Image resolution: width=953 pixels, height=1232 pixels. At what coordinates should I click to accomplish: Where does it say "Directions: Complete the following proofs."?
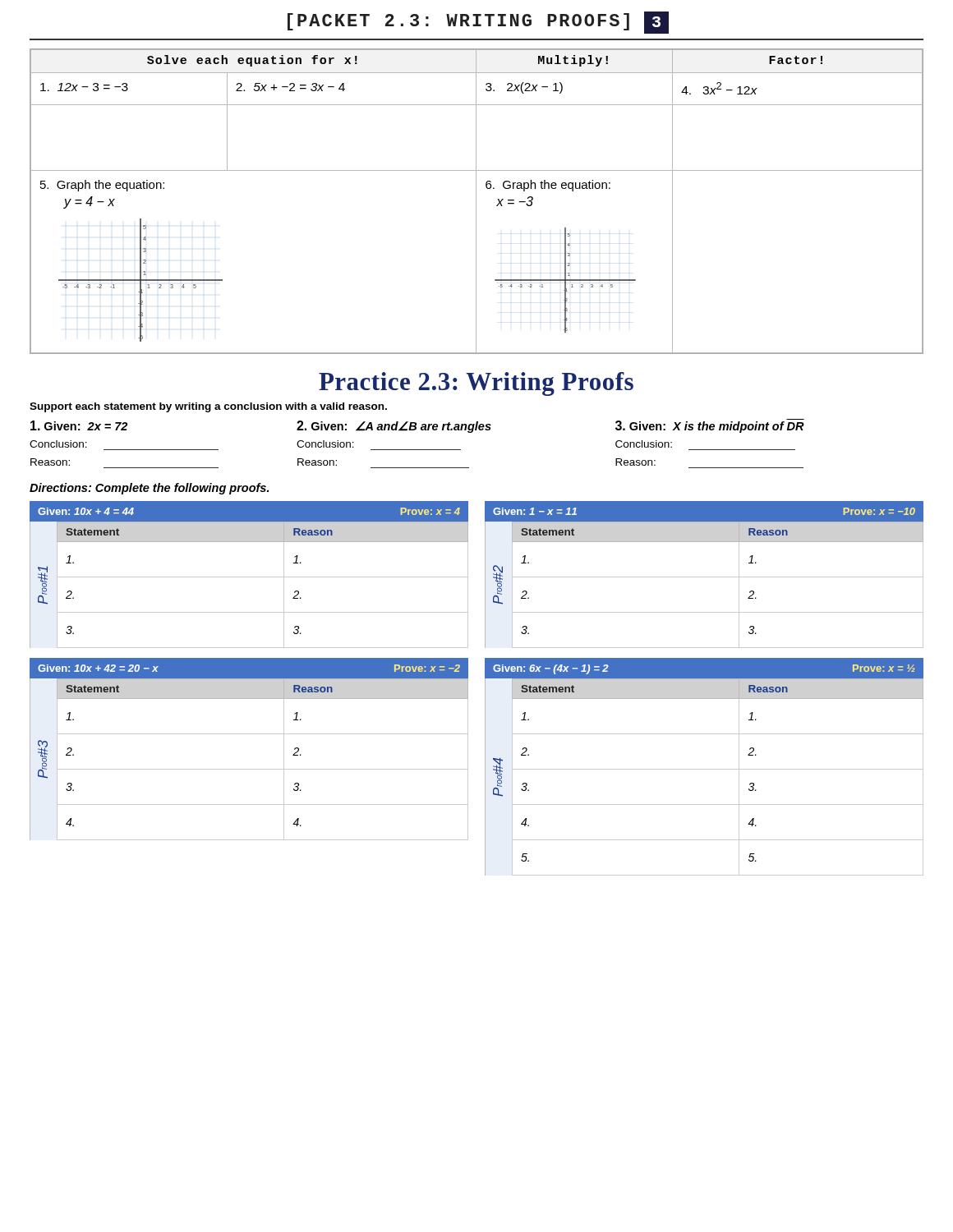point(150,488)
